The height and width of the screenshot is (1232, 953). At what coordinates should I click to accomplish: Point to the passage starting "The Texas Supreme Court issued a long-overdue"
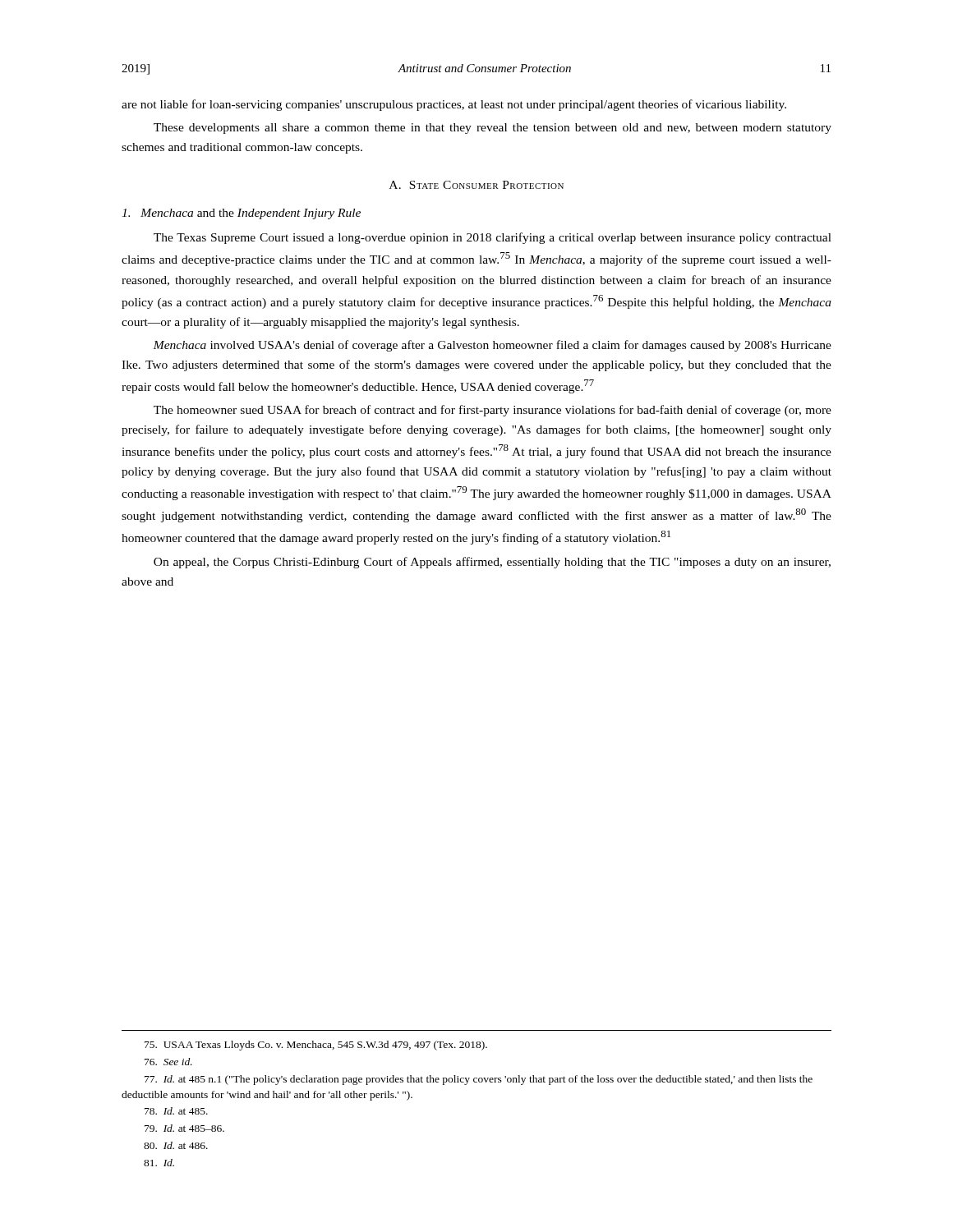coord(476,280)
